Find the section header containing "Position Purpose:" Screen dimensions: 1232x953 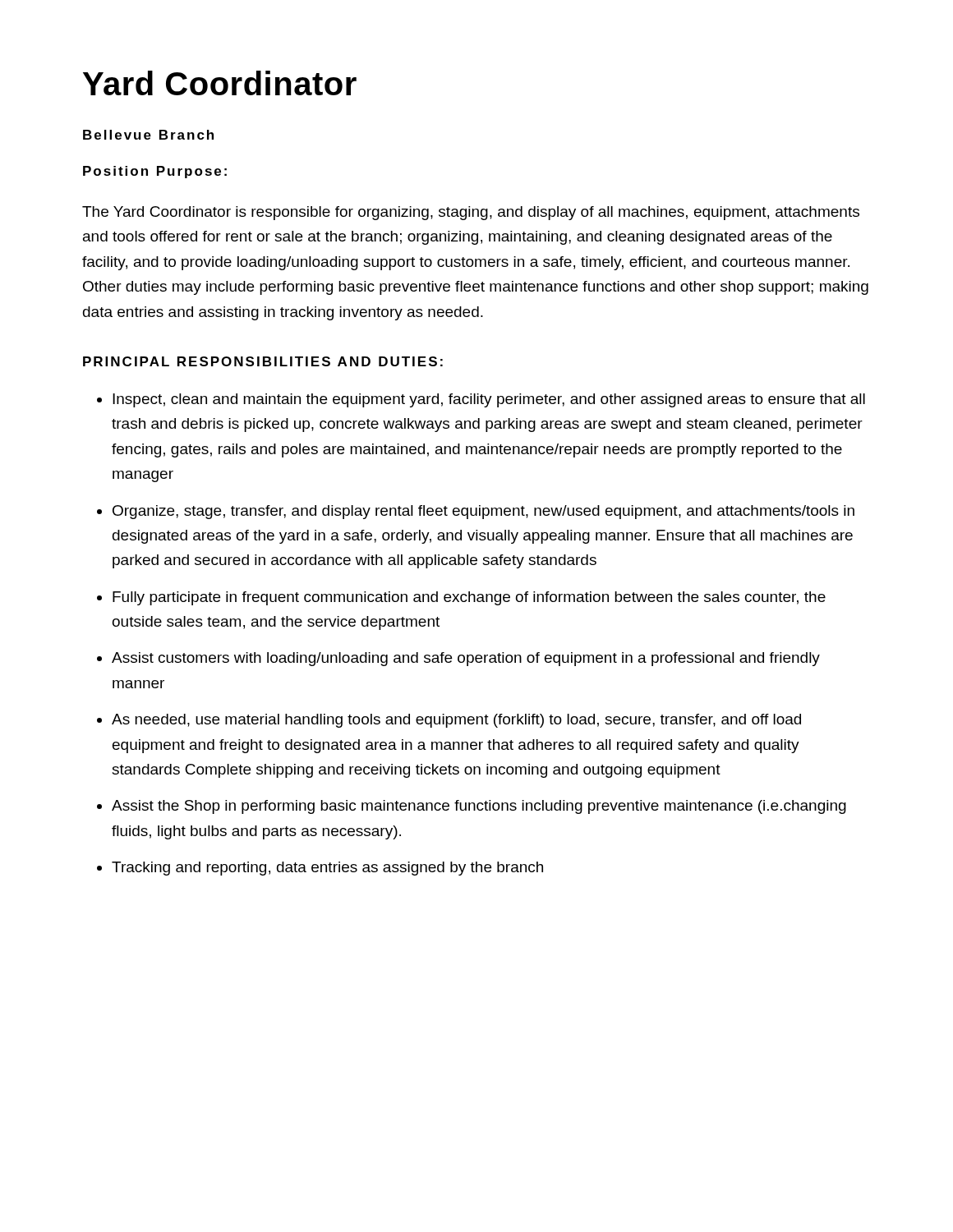[156, 171]
